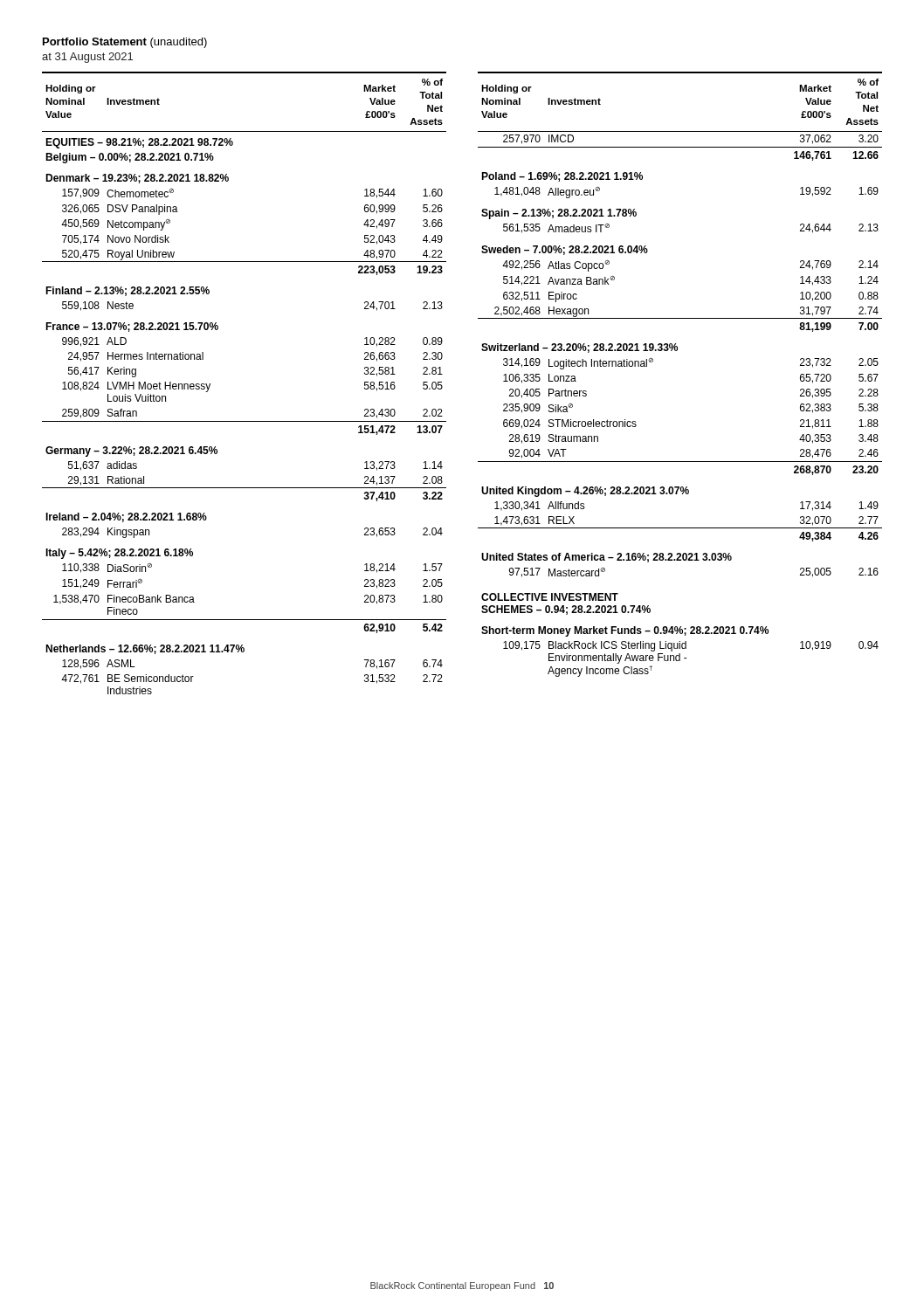Image resolution: width=924 pixels, height=1310 pixels.
Task: Select the table that reads "Denmark – 19.23%; 28.2.2021"
Action: pyautogui.click(x=244, y=385)
